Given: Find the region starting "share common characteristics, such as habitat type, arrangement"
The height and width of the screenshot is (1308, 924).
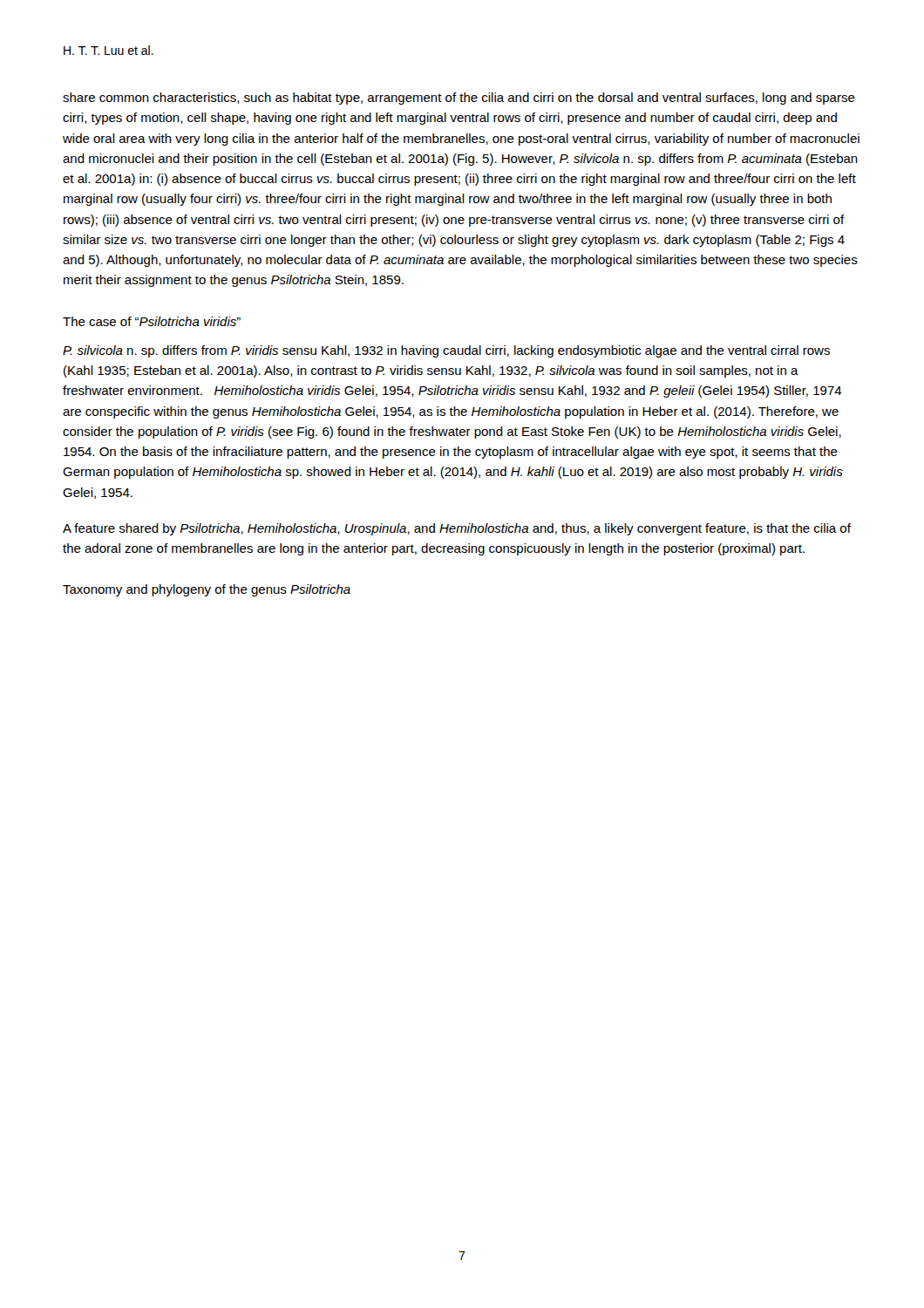Looking at the screenshot, I should click(x=461, y=188).
